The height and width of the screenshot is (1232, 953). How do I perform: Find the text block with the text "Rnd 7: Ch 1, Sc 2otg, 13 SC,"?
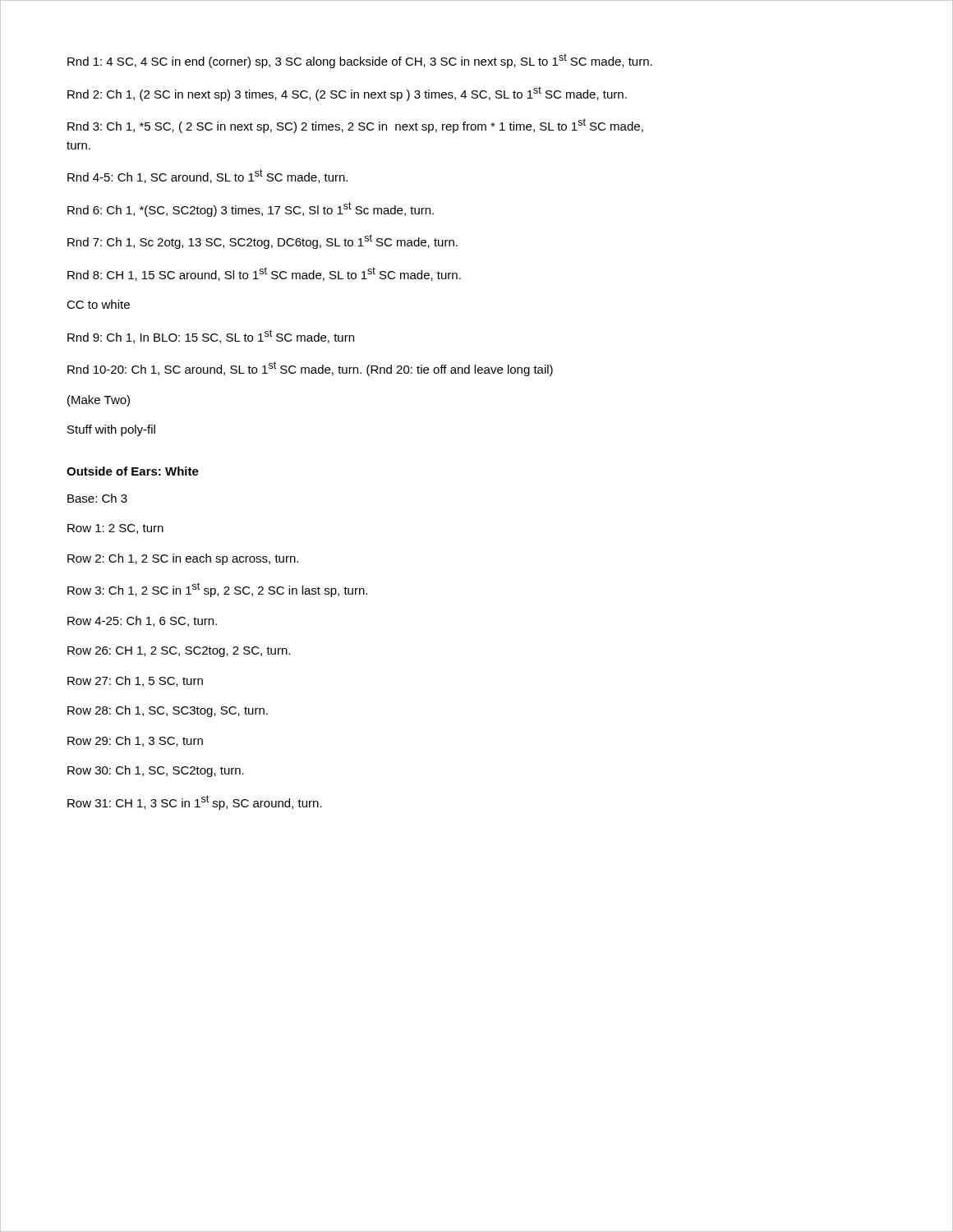(x=262, y=241)
